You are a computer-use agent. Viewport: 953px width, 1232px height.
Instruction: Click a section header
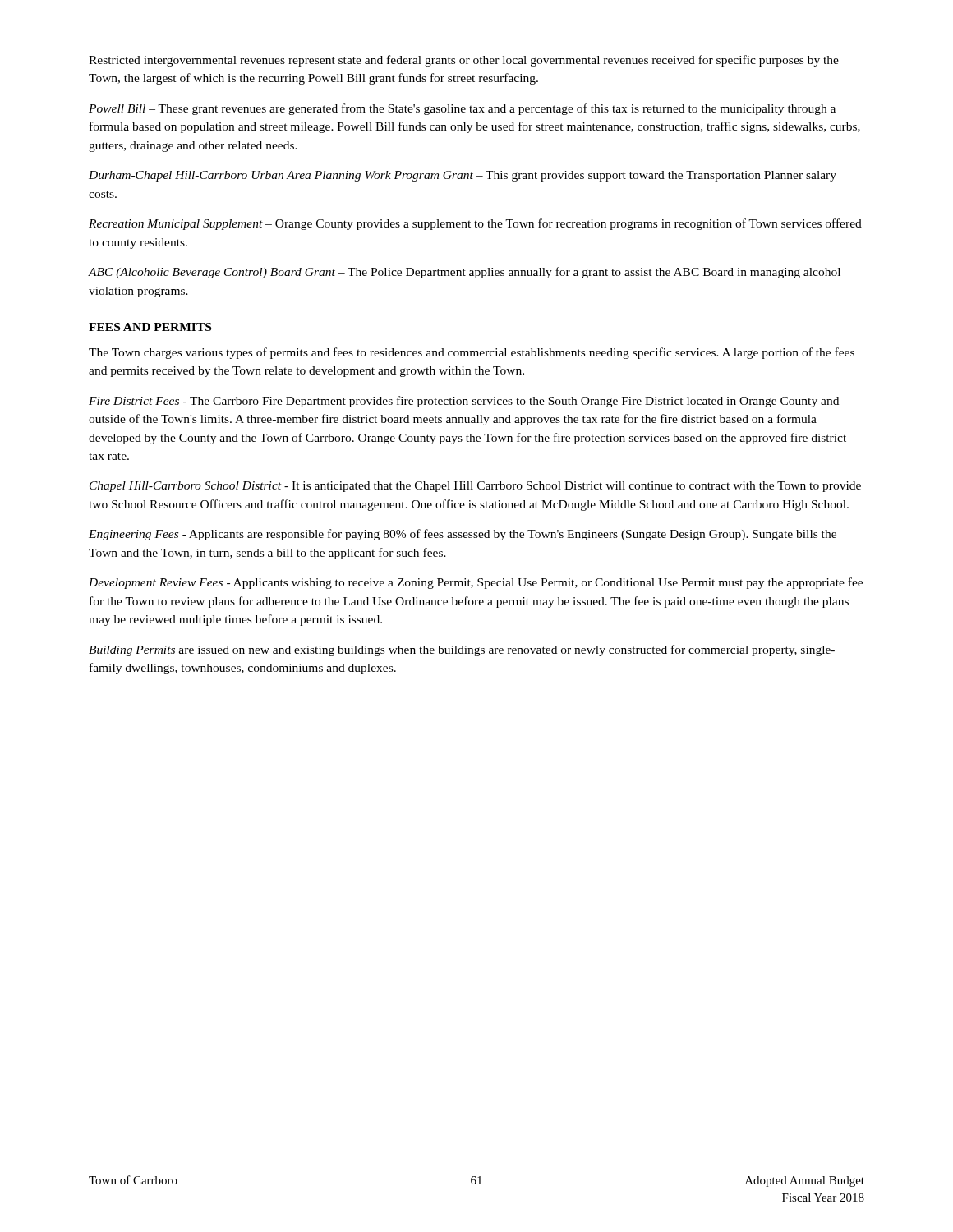click(150, 327)
